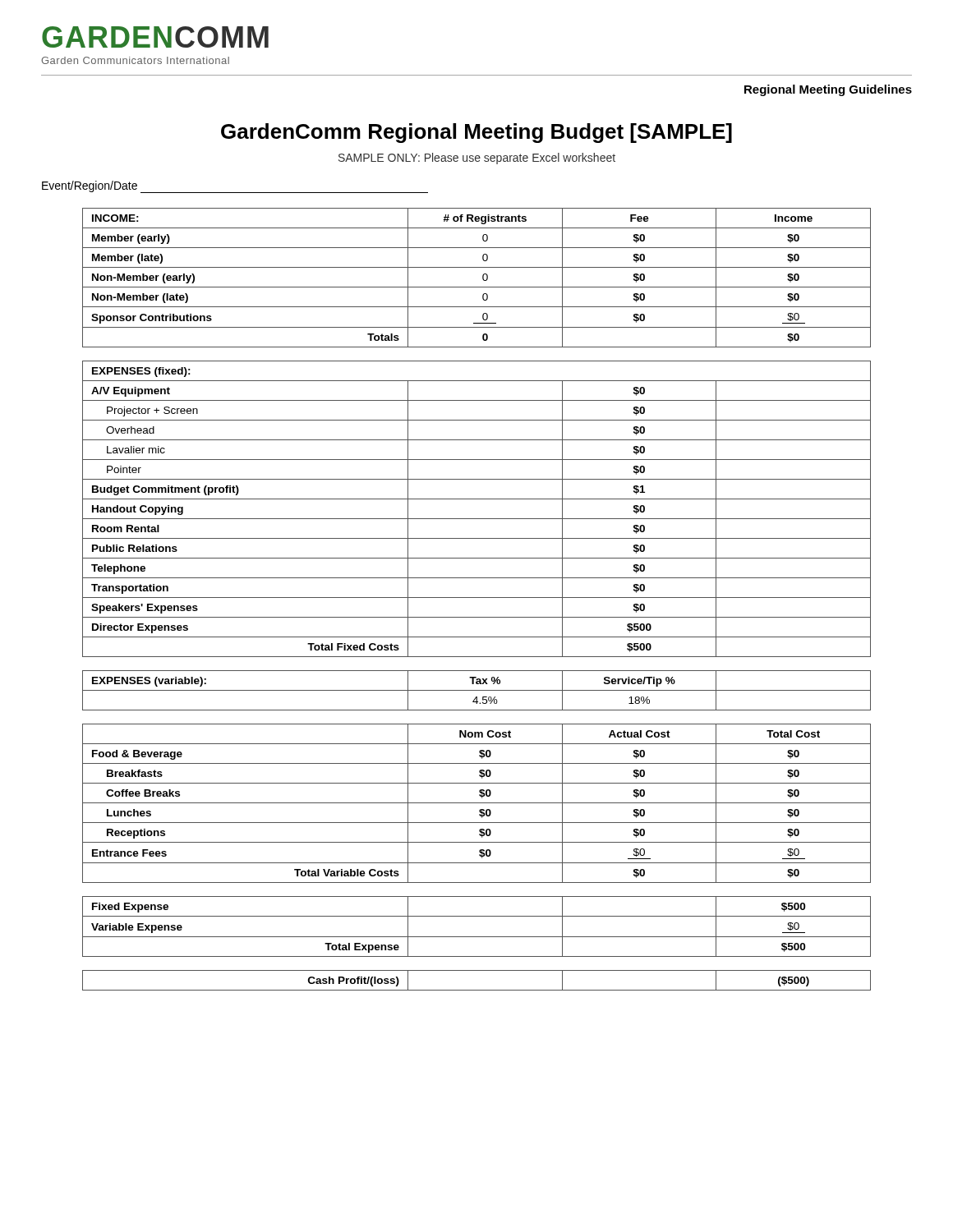Locate the text "GardenComm Regional Meeting Budget [SAMPLE]"
Viewport: 953px width, 1232px height.
point(476,131)
